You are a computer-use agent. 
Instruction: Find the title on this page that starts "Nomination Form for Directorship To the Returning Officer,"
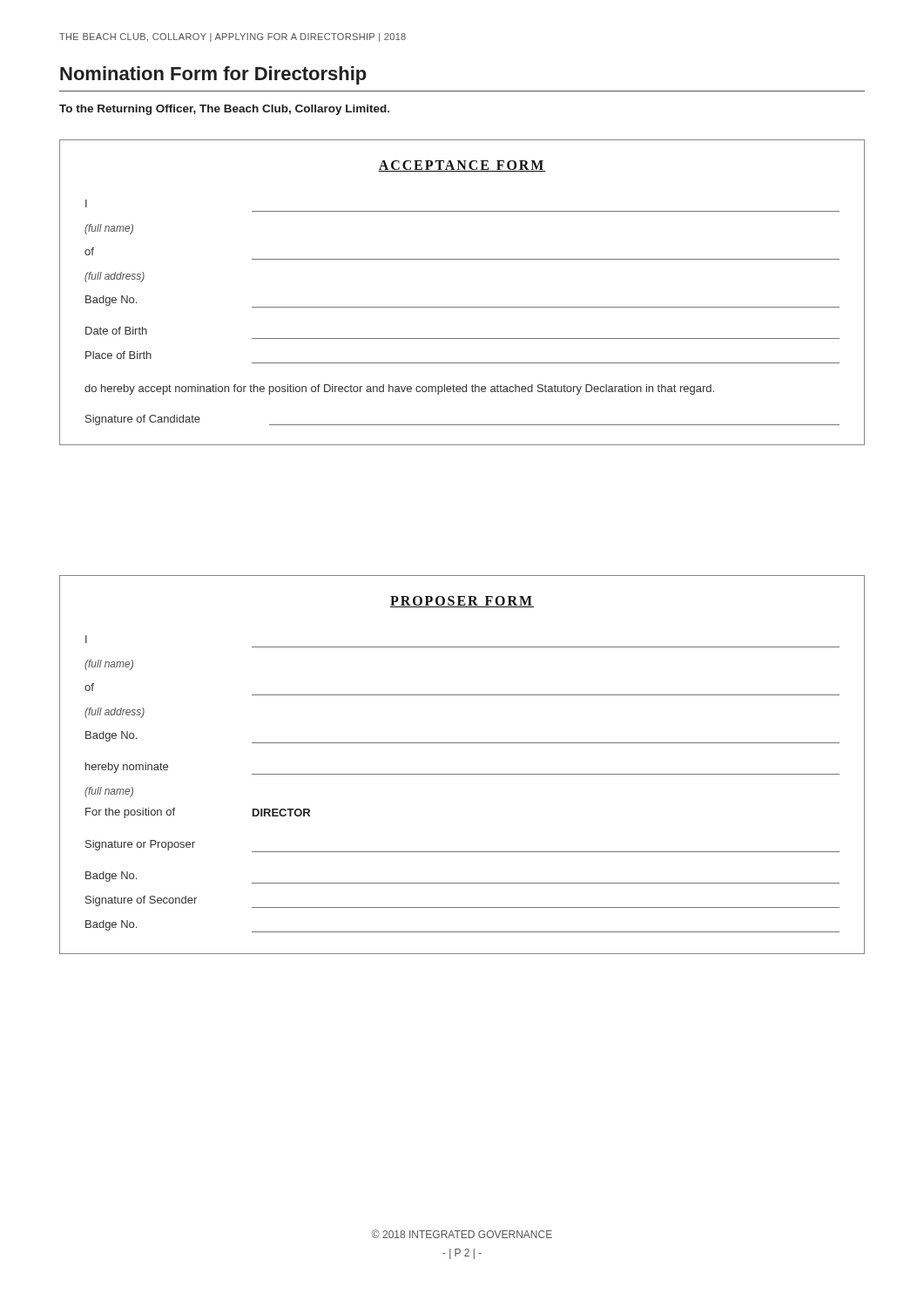click(462, 89)
